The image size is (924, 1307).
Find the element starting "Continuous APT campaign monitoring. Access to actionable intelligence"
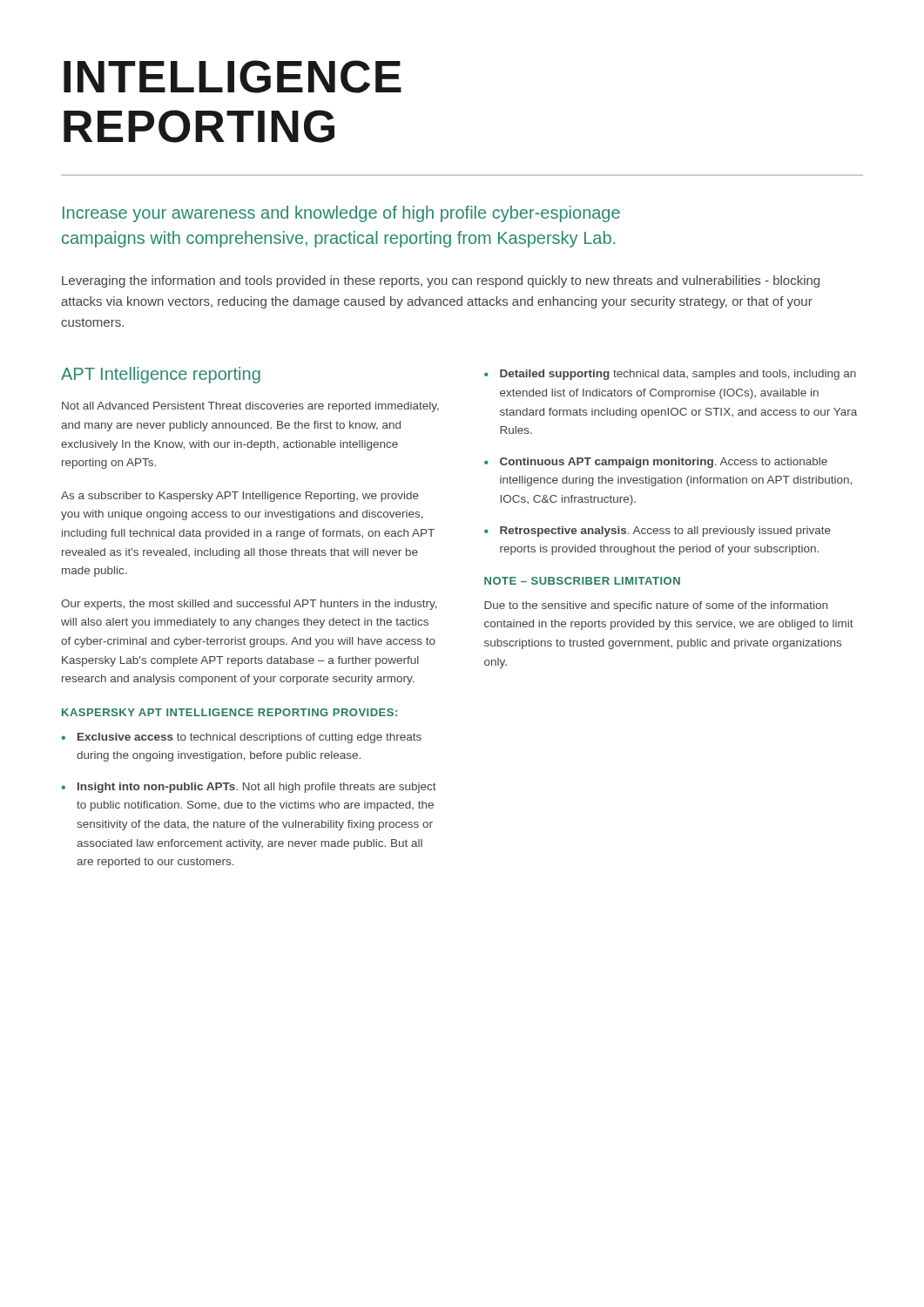[676, 480]
